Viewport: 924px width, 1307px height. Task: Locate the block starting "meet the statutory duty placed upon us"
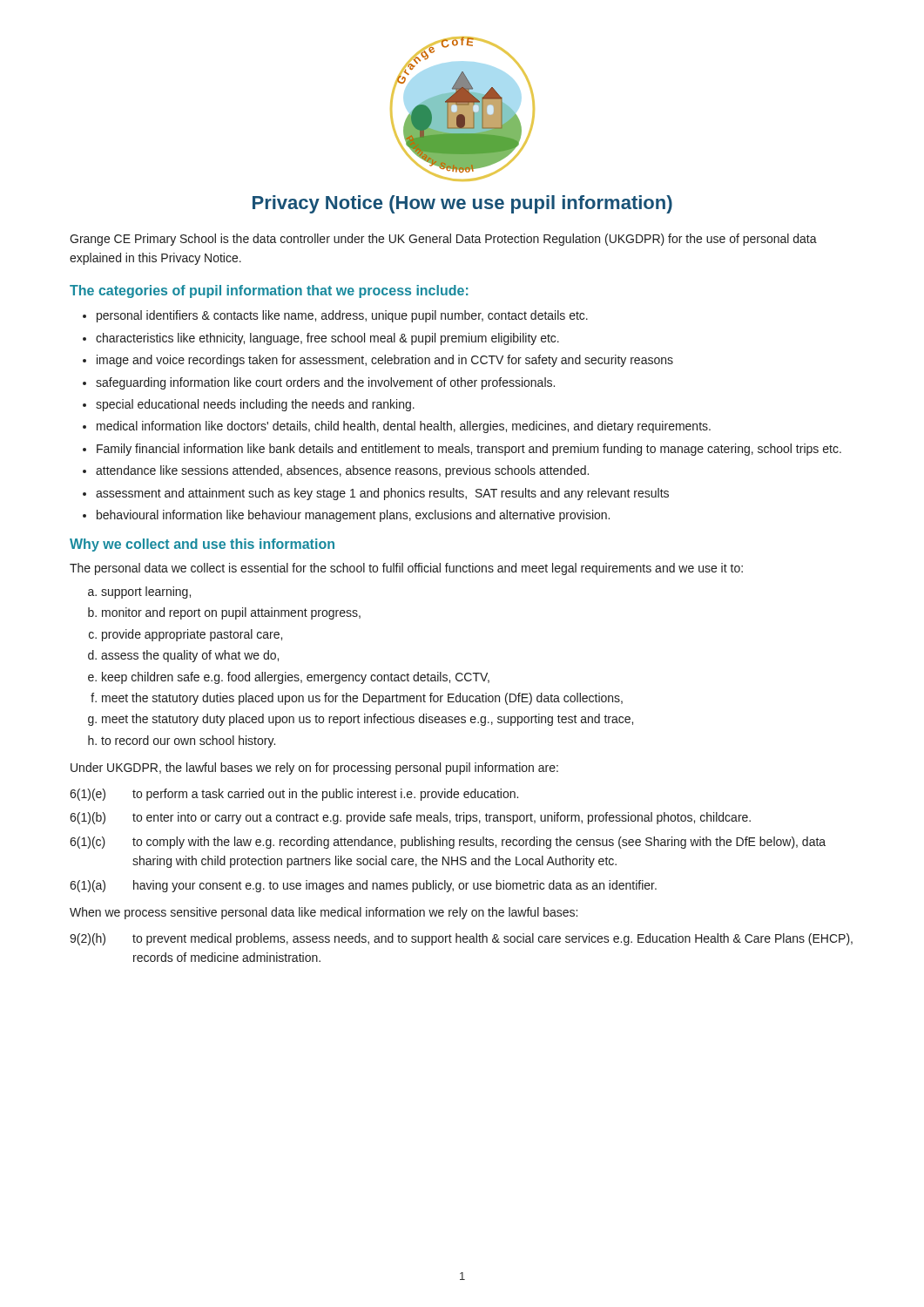(x=368, y=719)
